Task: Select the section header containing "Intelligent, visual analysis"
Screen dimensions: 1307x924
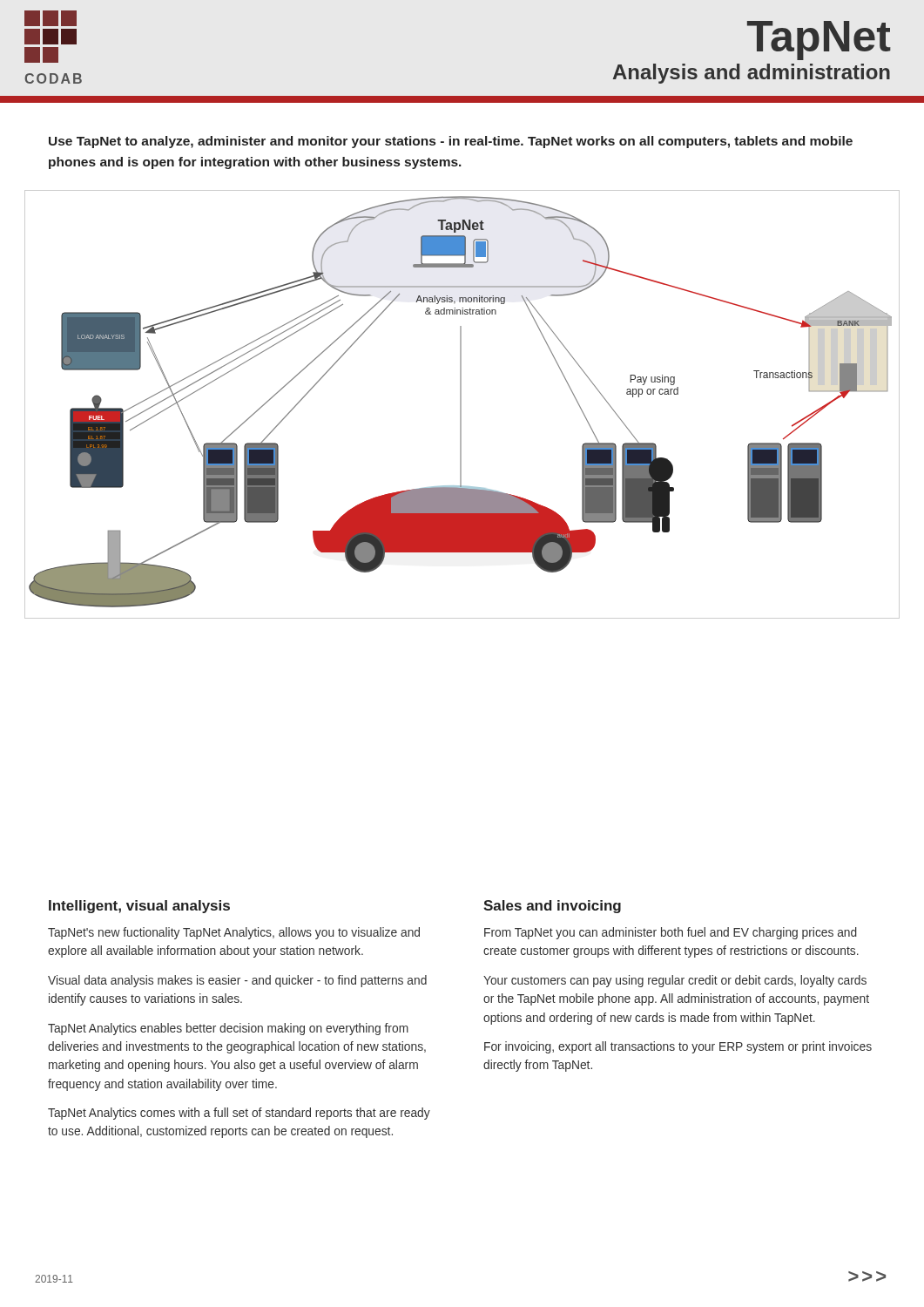Action: point(139,906)
